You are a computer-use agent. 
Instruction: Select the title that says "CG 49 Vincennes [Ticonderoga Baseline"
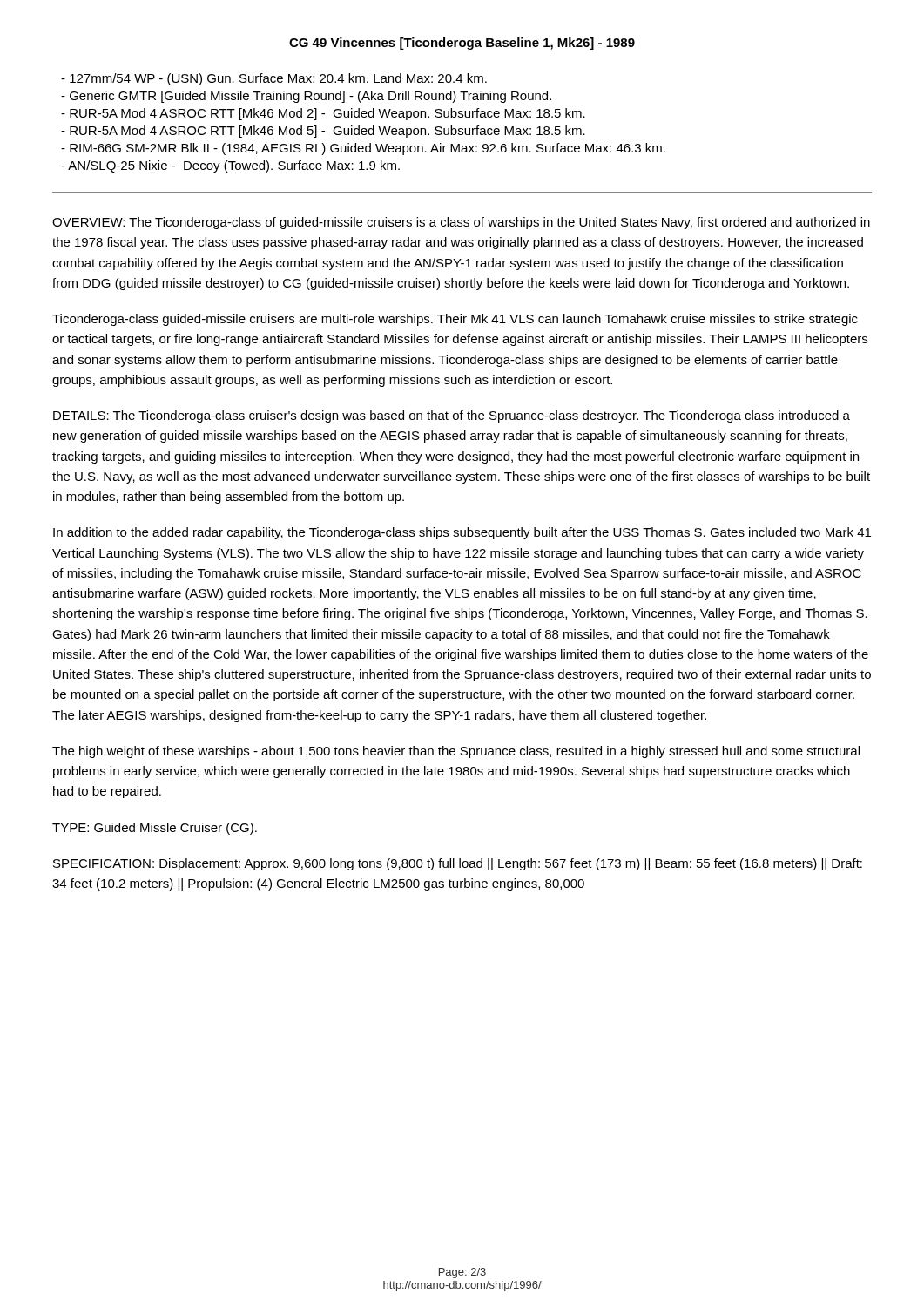(x=462, y=42)
